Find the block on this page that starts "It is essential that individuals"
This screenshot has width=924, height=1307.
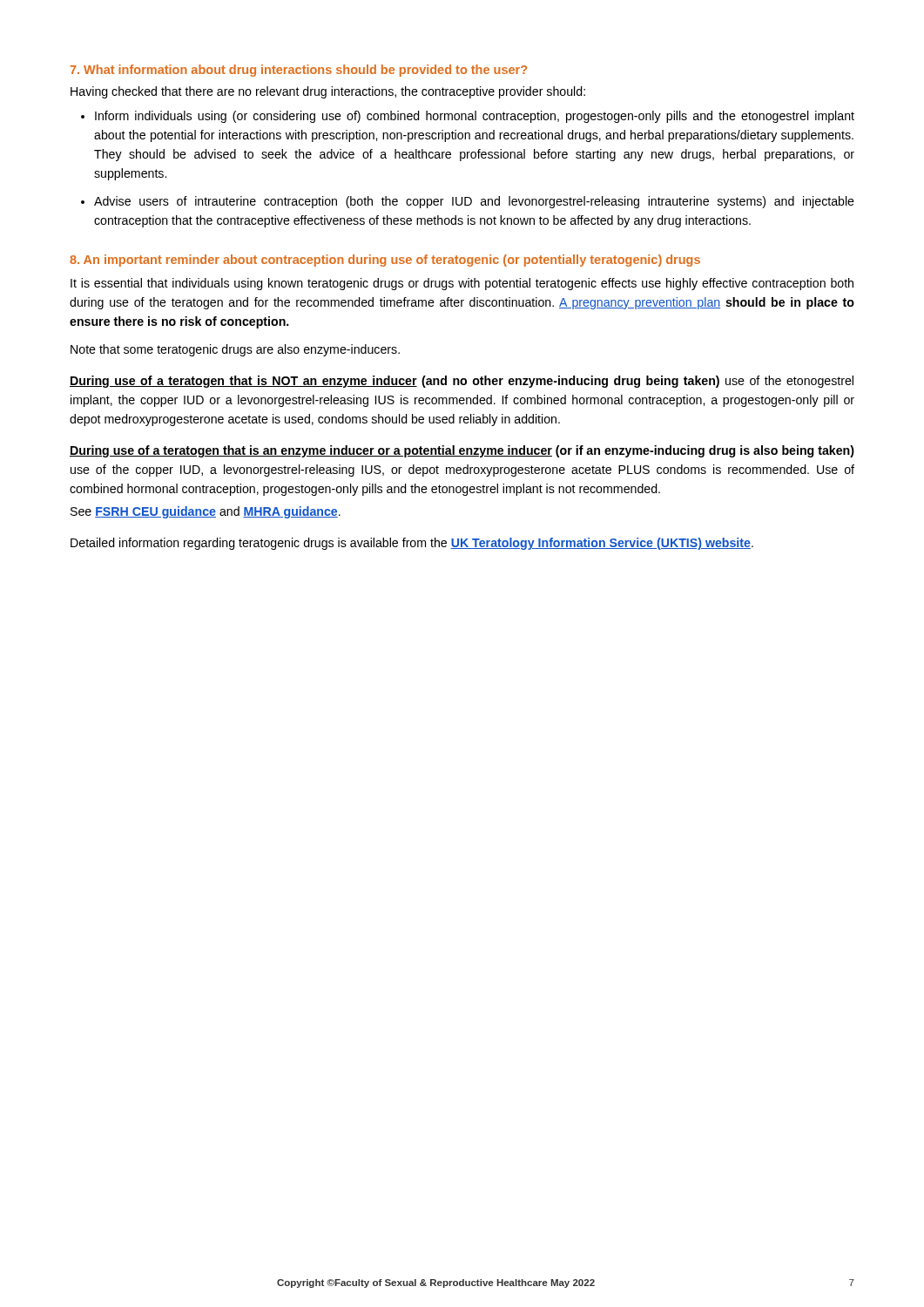[x=462, y=302]
